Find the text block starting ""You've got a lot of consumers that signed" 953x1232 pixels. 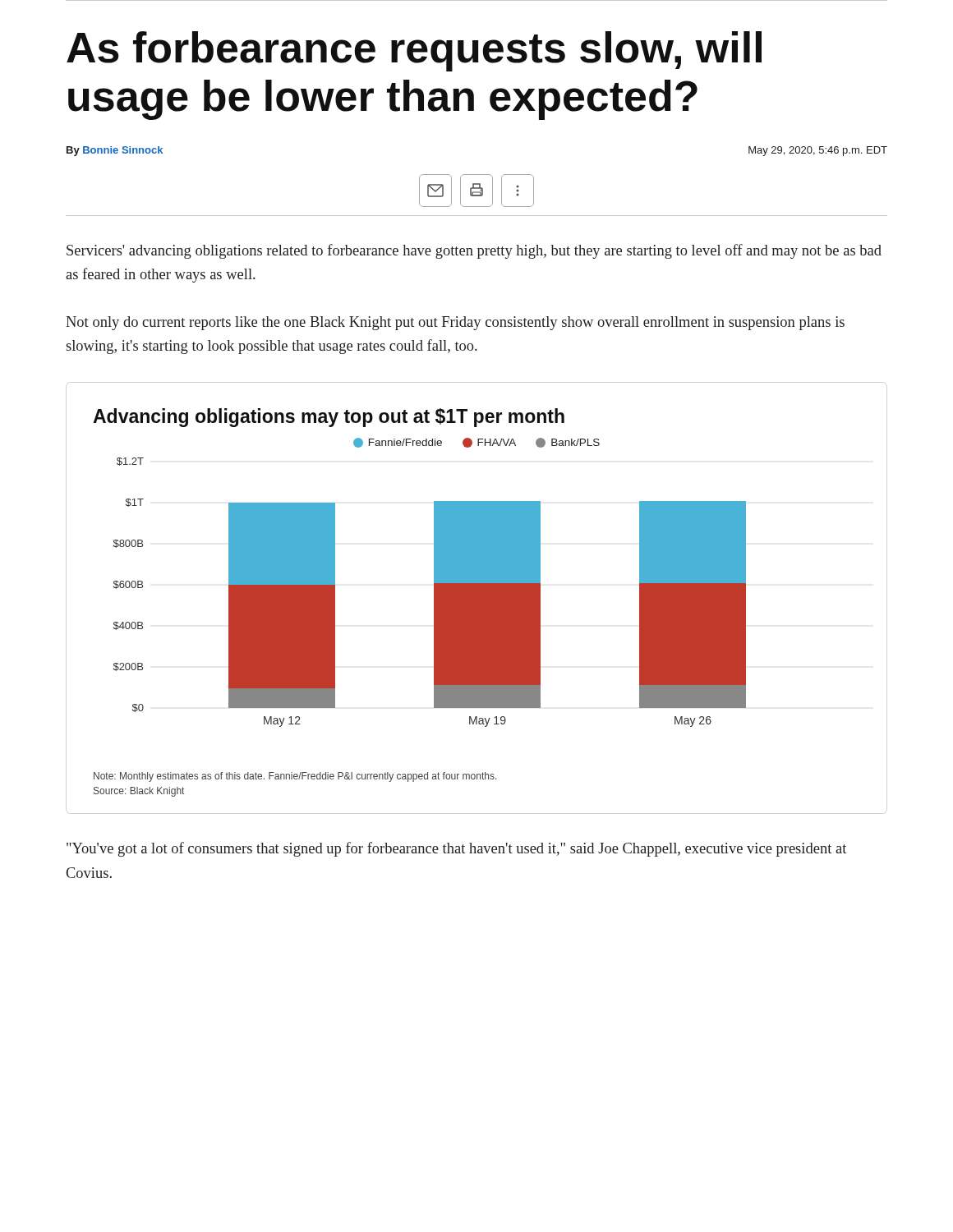point(476,862)
